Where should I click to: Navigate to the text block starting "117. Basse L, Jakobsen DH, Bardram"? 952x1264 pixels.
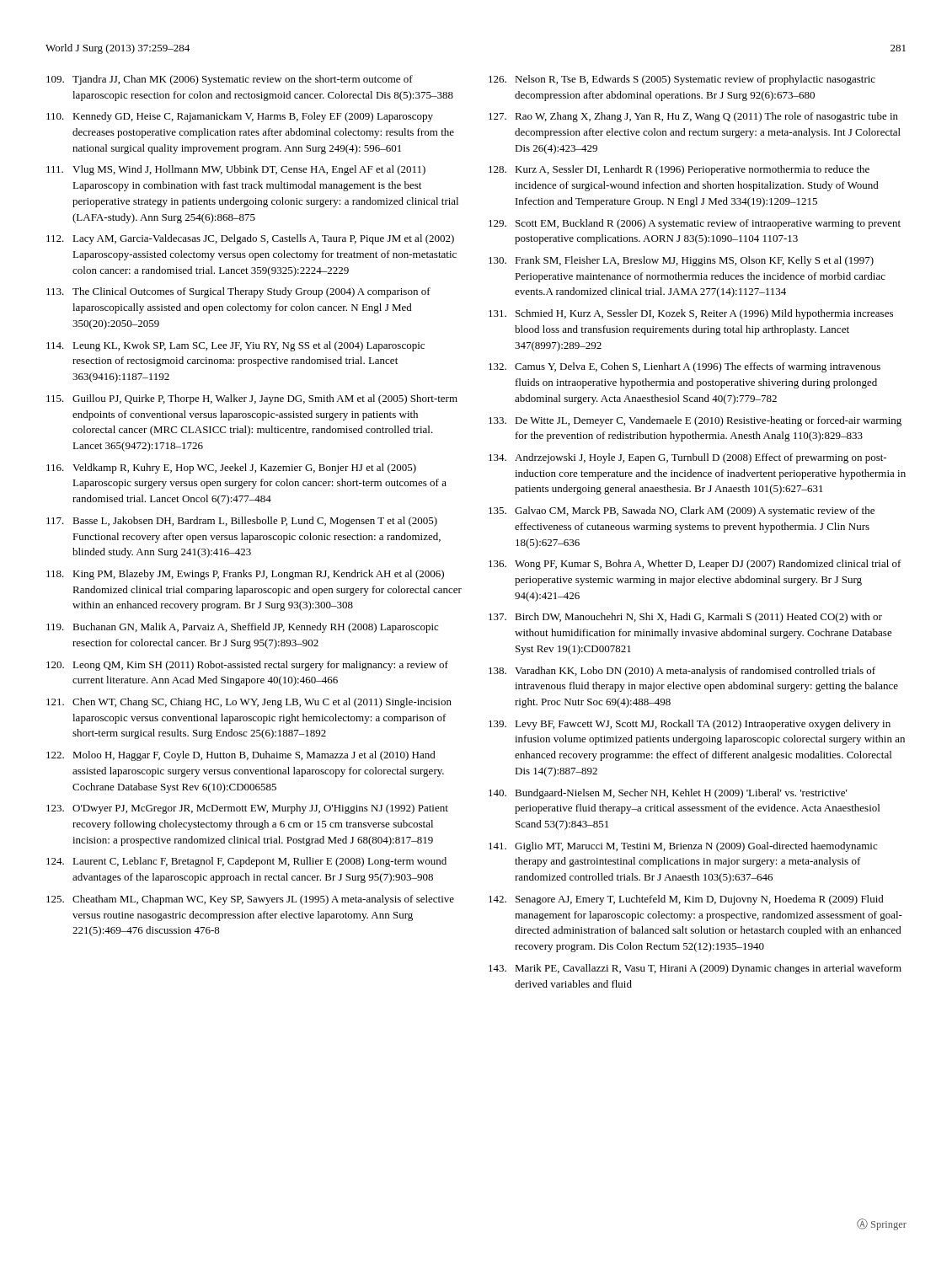pos(255,537)
